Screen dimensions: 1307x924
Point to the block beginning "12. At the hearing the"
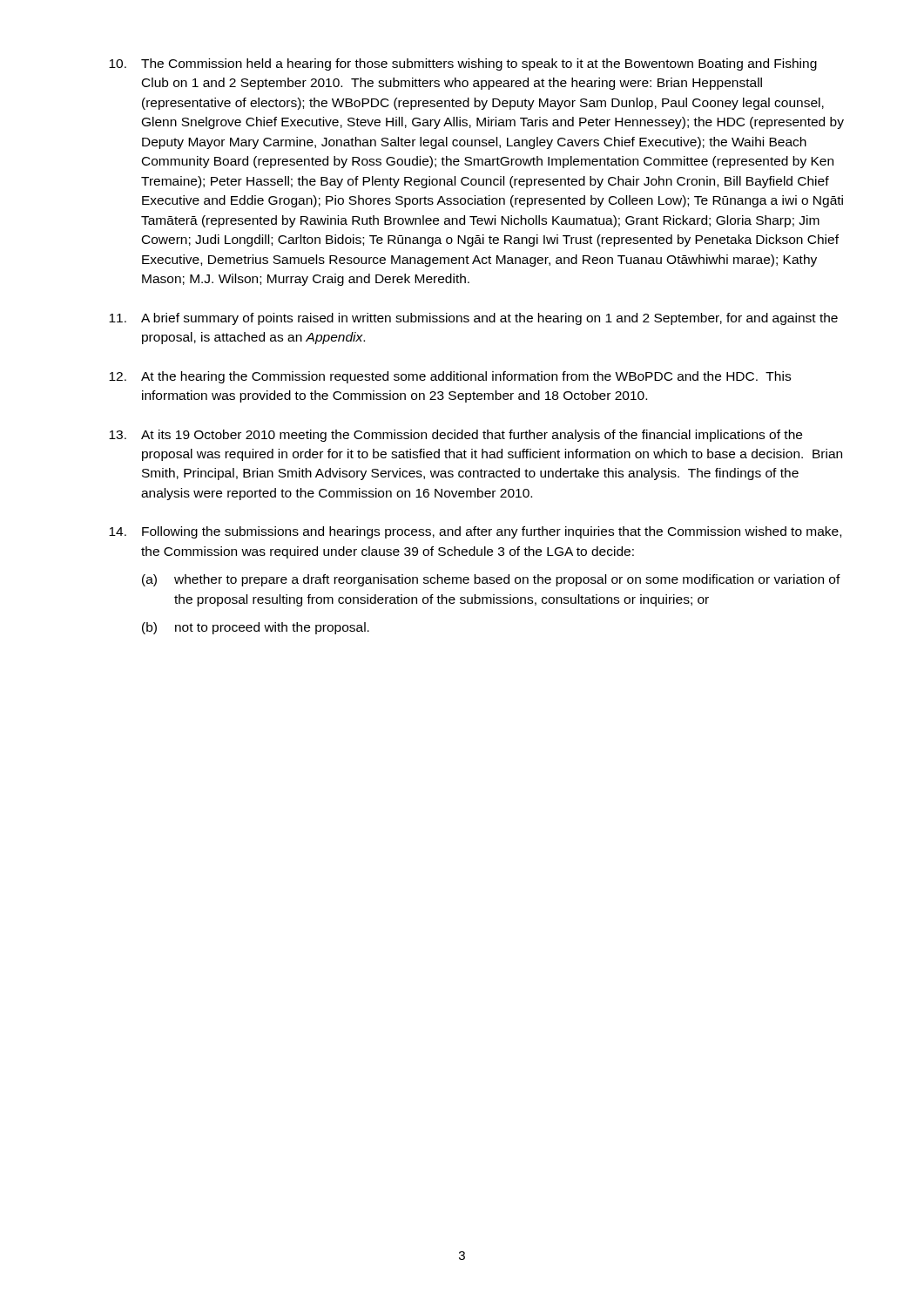462,386
